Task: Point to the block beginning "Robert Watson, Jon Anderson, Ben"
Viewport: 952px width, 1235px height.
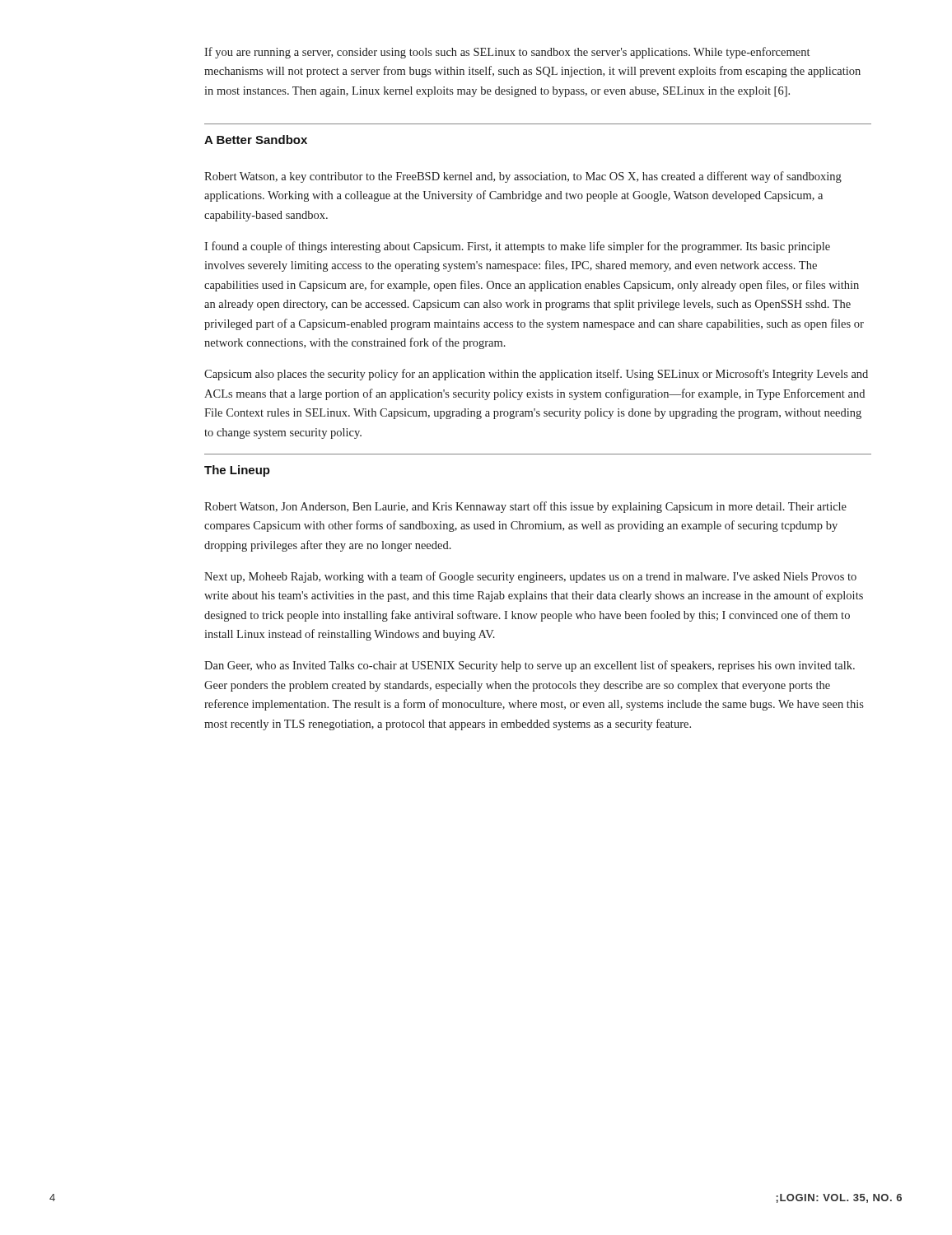Action: tap(538, 615)
